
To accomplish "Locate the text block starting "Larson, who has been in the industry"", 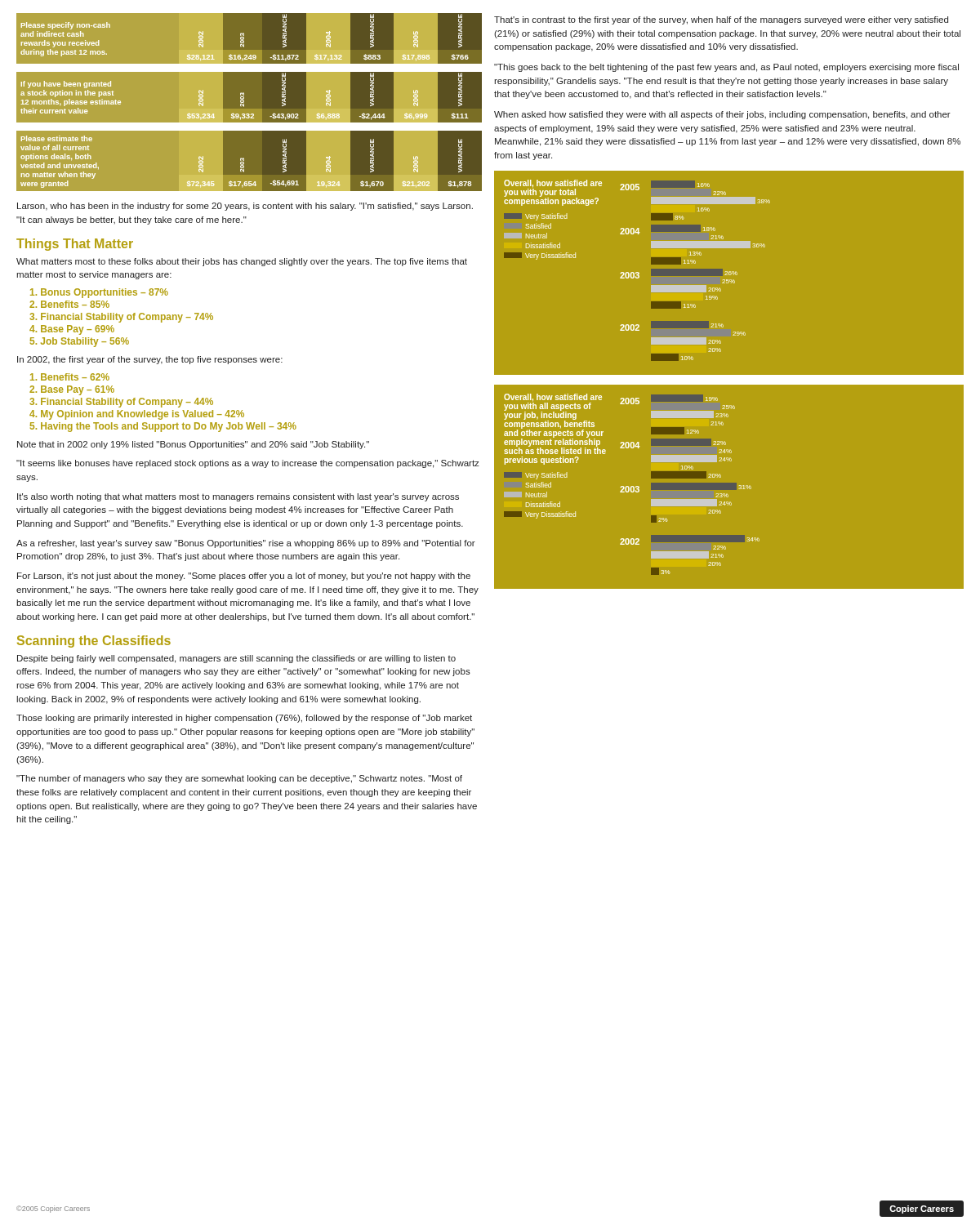I will [245, 213].
